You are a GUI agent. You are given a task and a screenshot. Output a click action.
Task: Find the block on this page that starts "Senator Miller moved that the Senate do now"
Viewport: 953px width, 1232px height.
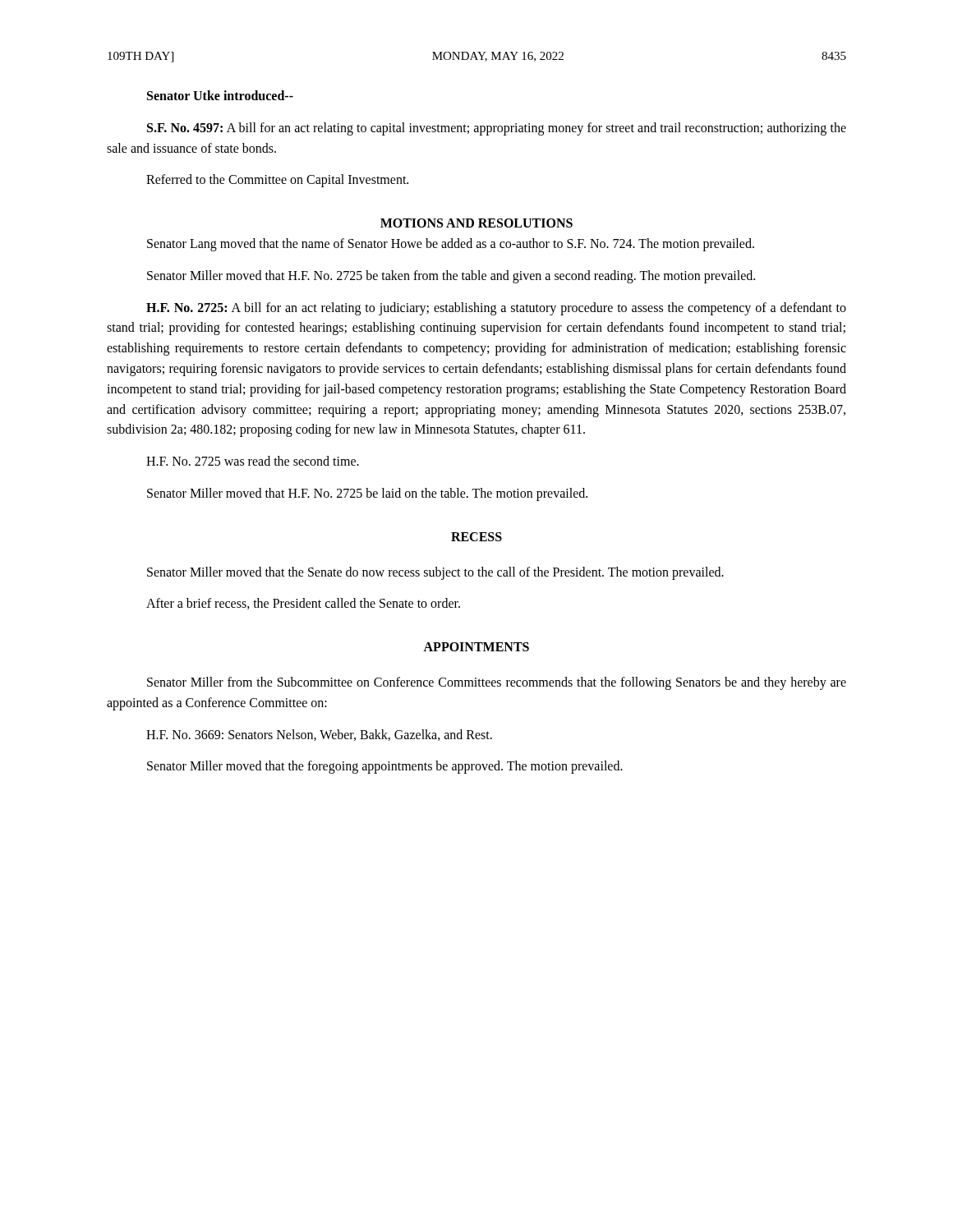click(x=476, y=572)
